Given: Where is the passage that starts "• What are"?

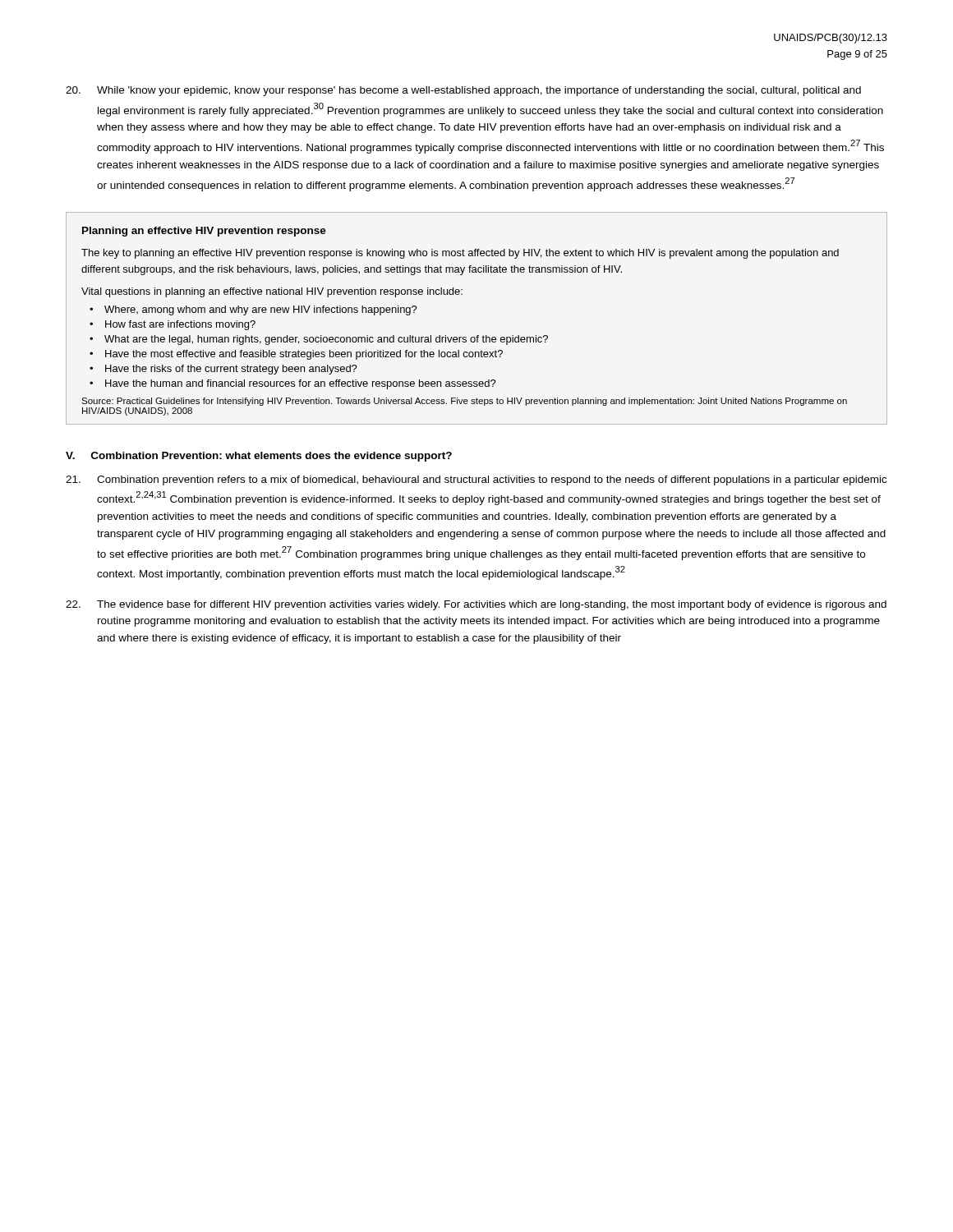Looking at the screenshot, I should click(x=319, y=338).
